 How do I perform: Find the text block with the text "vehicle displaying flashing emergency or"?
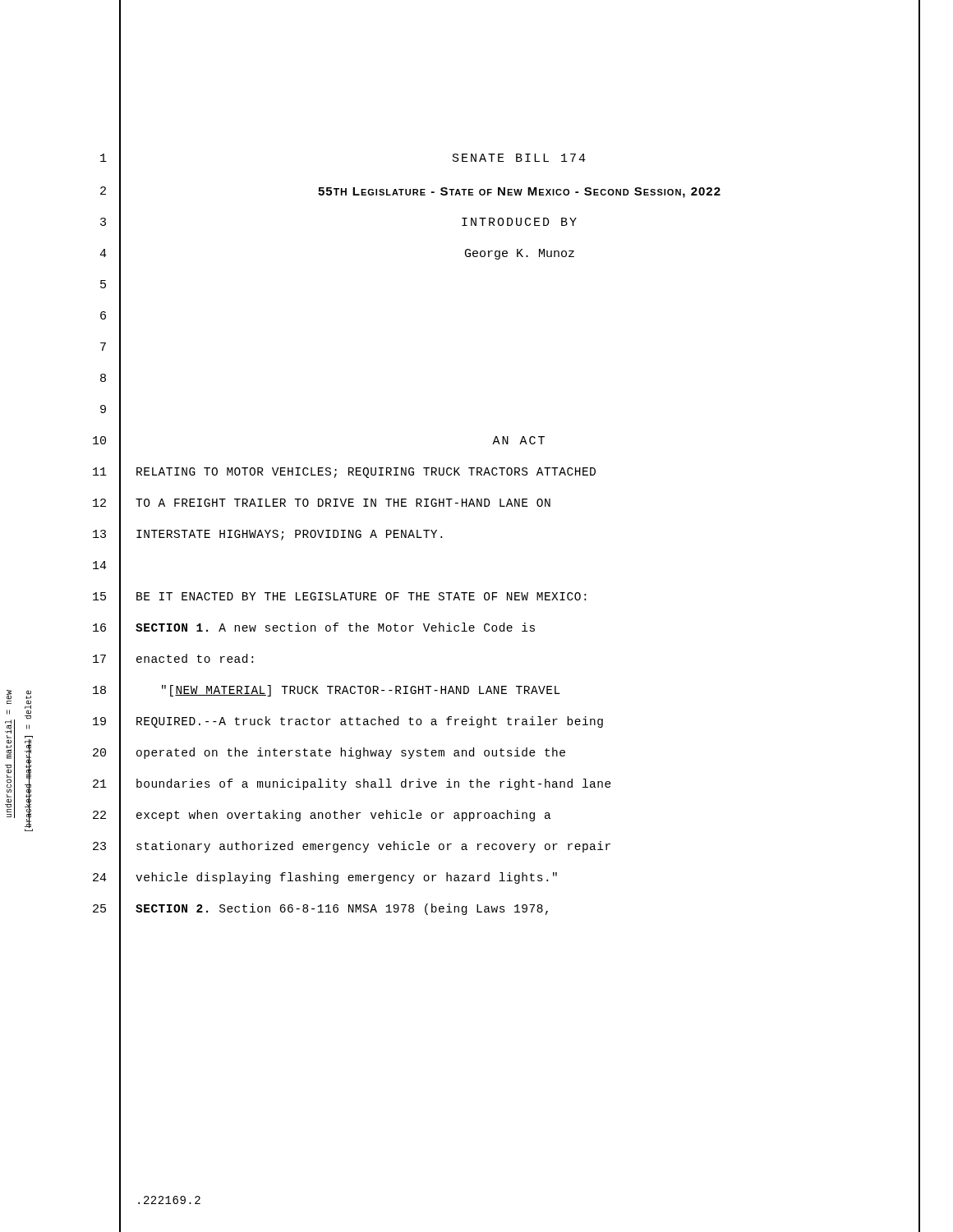click(347, 878)
